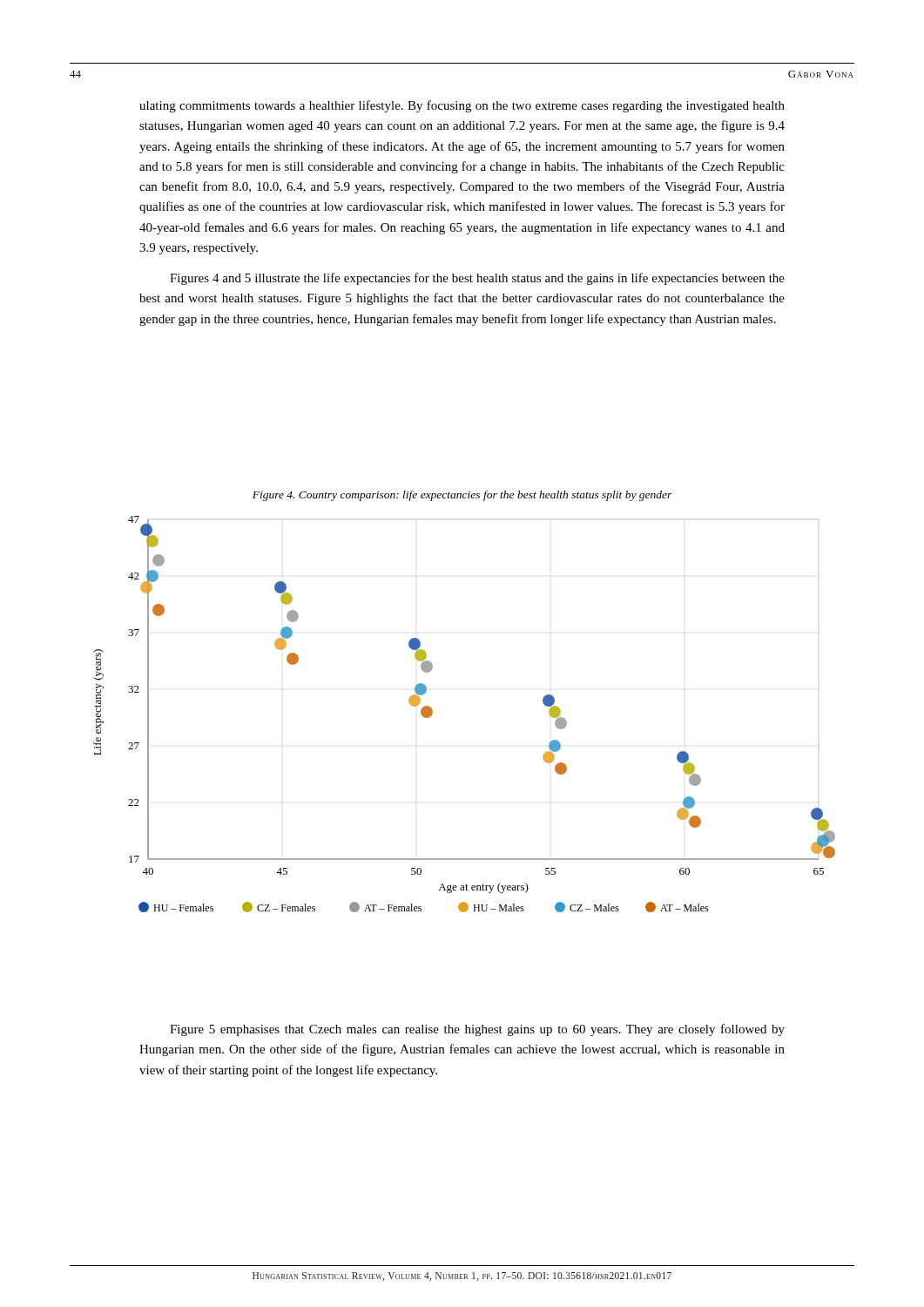Select the scatter plot
The image size is (924, 1307).
point(462,726)
